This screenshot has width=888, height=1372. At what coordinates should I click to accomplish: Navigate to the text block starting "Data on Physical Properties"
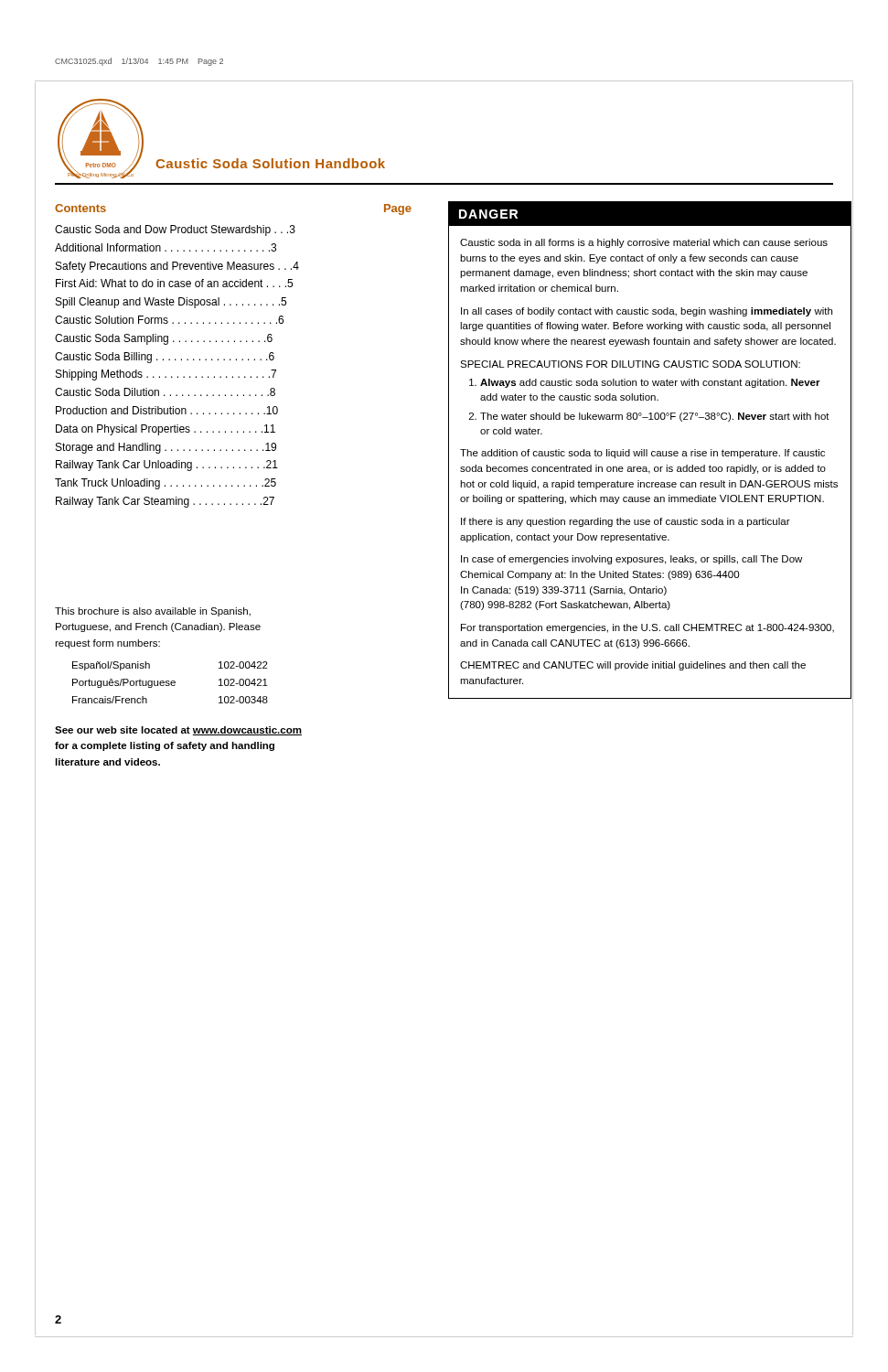pyautogui.click(x=233, y=429)
